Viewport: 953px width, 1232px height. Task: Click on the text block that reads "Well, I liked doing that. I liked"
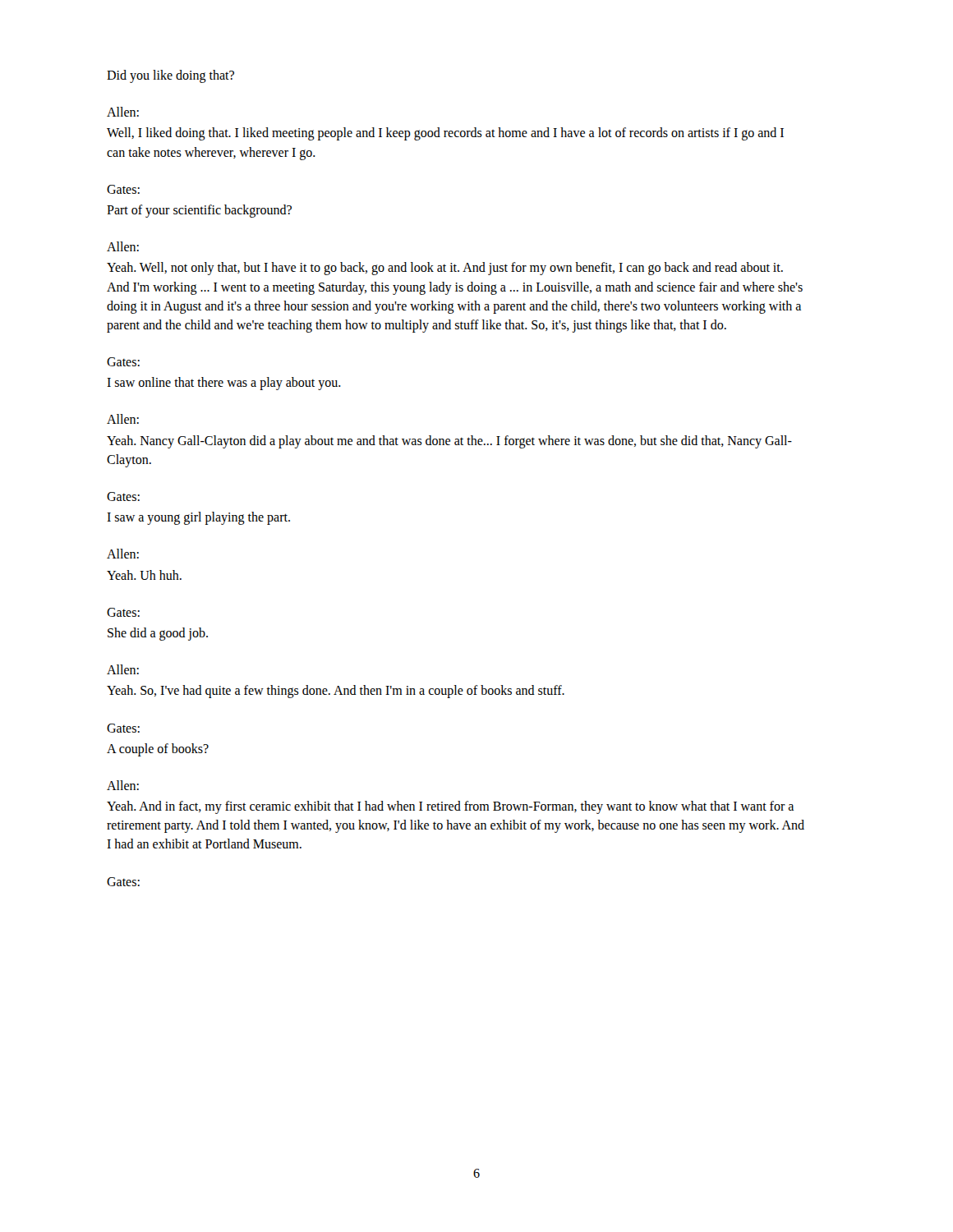[446, 142]
